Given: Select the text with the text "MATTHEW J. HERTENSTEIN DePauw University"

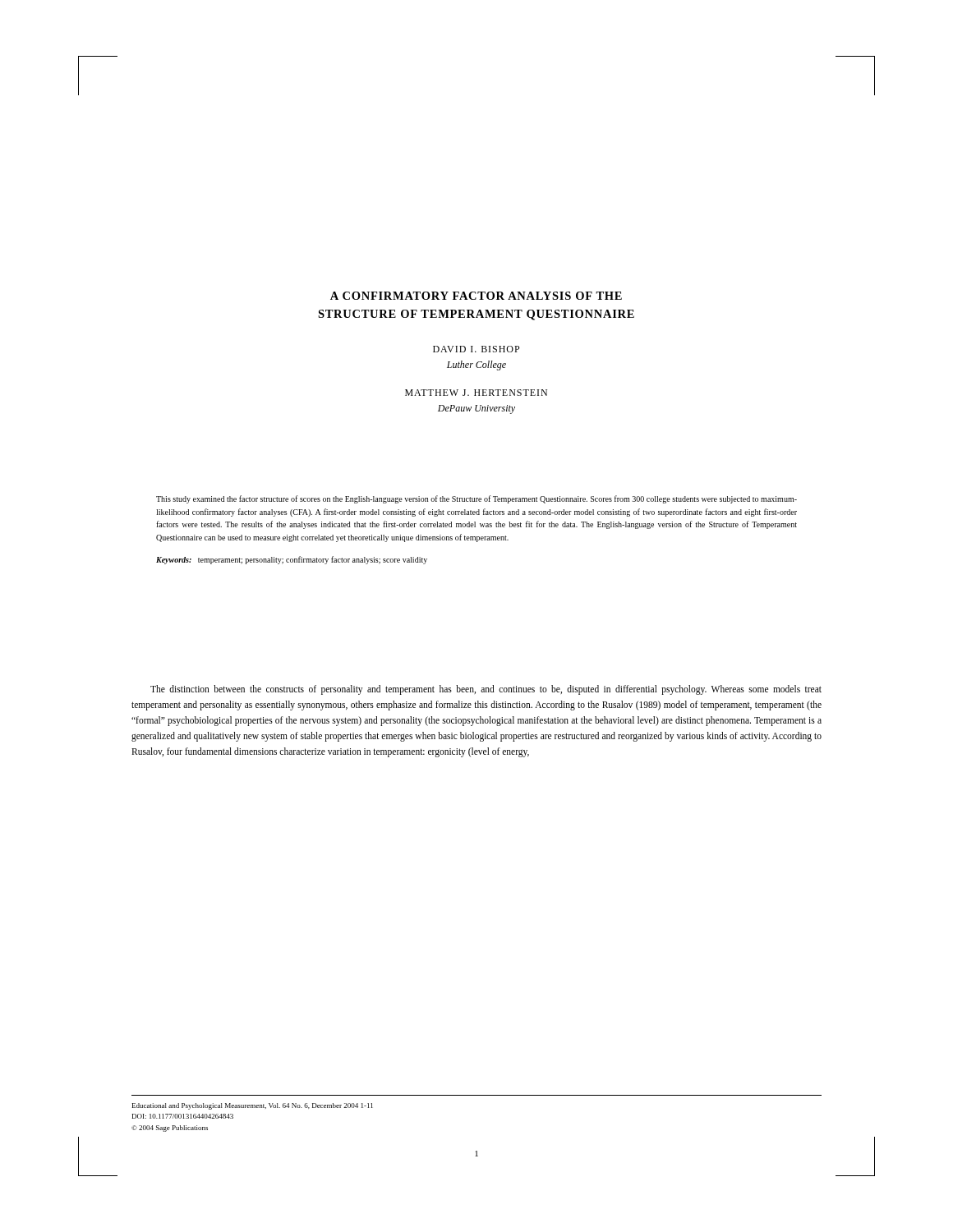Looking at the screenshot, I should tap(476, 400).
